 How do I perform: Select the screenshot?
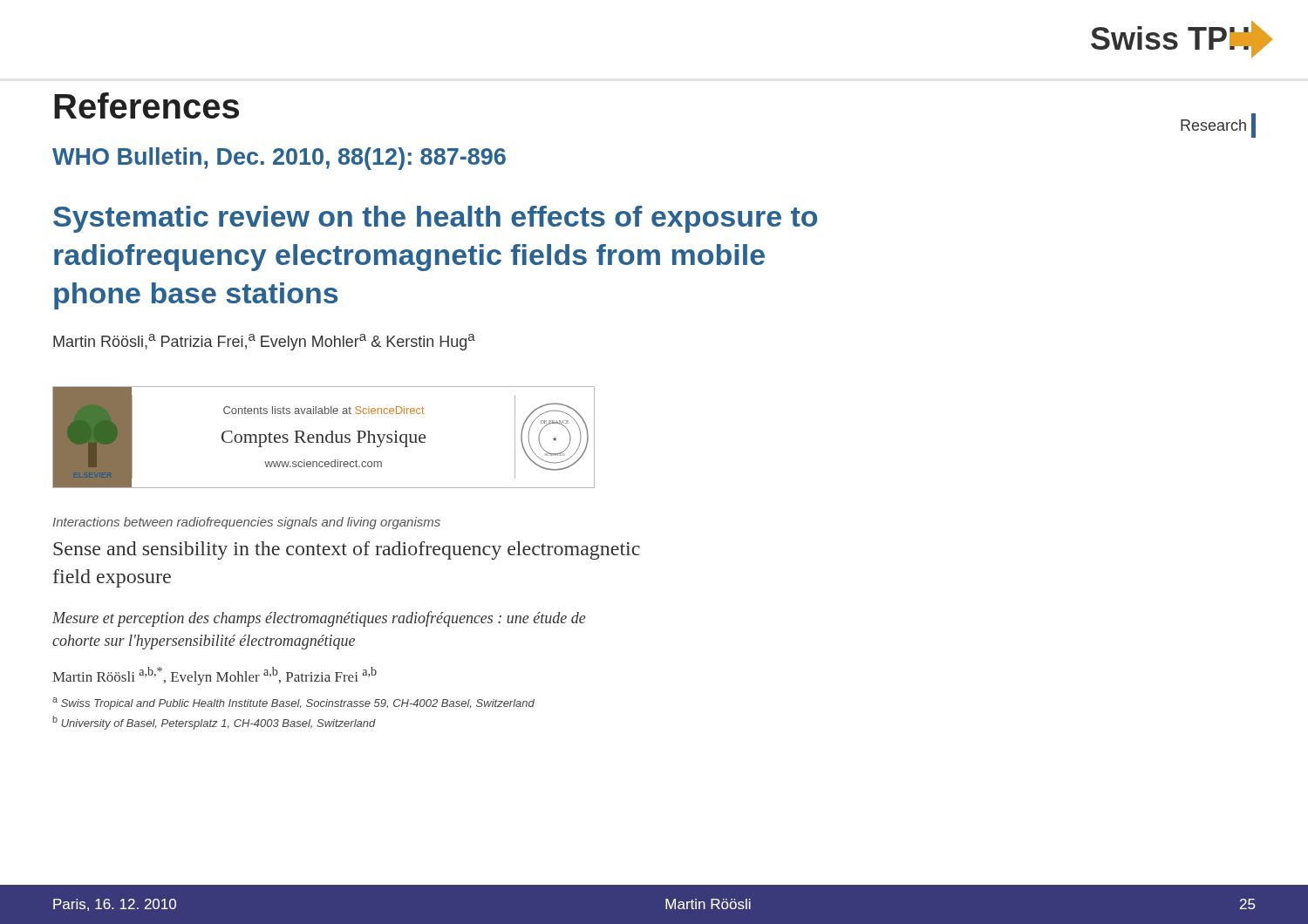pos(654,437)
